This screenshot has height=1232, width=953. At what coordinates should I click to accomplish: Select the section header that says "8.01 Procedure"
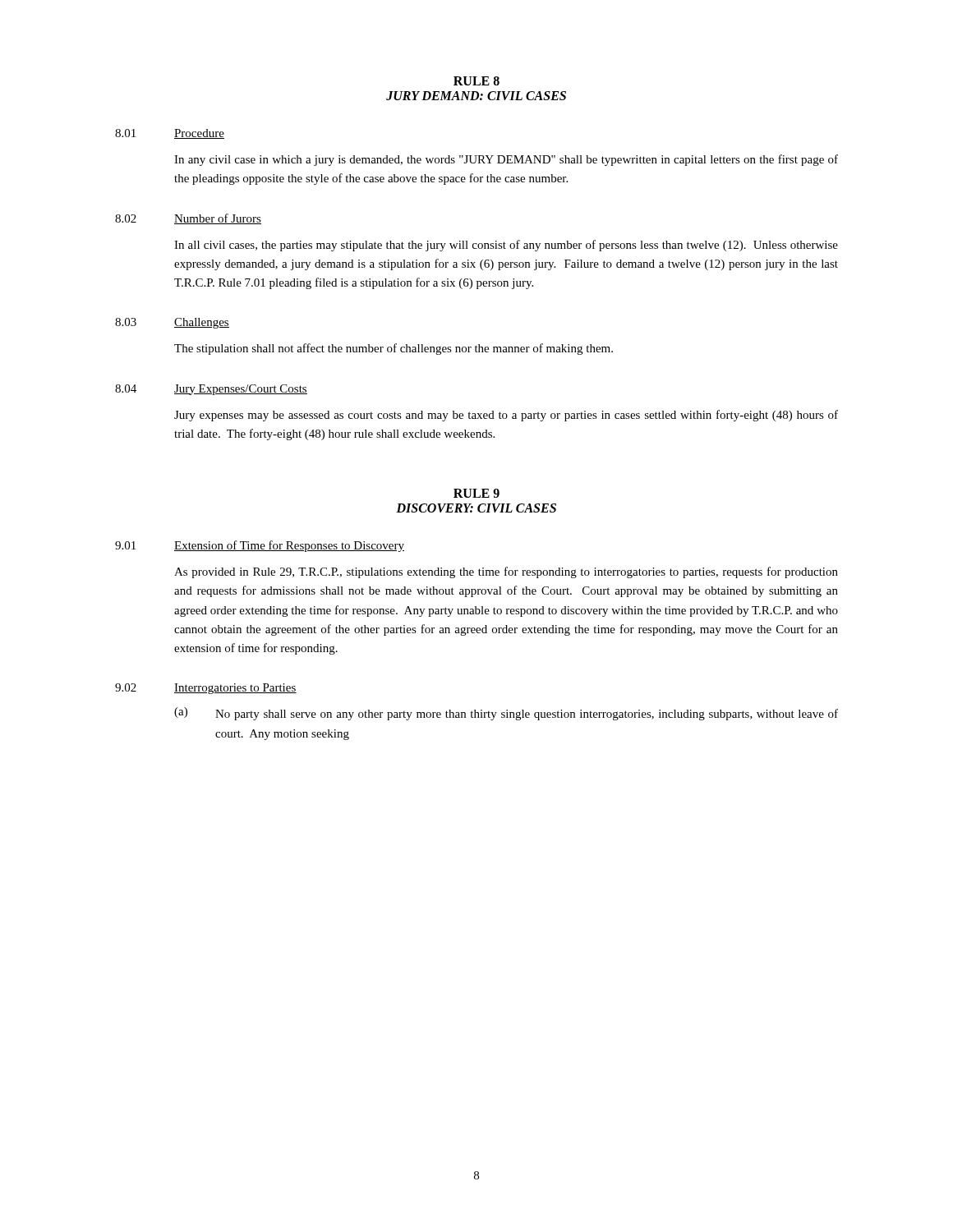point(126,134)
